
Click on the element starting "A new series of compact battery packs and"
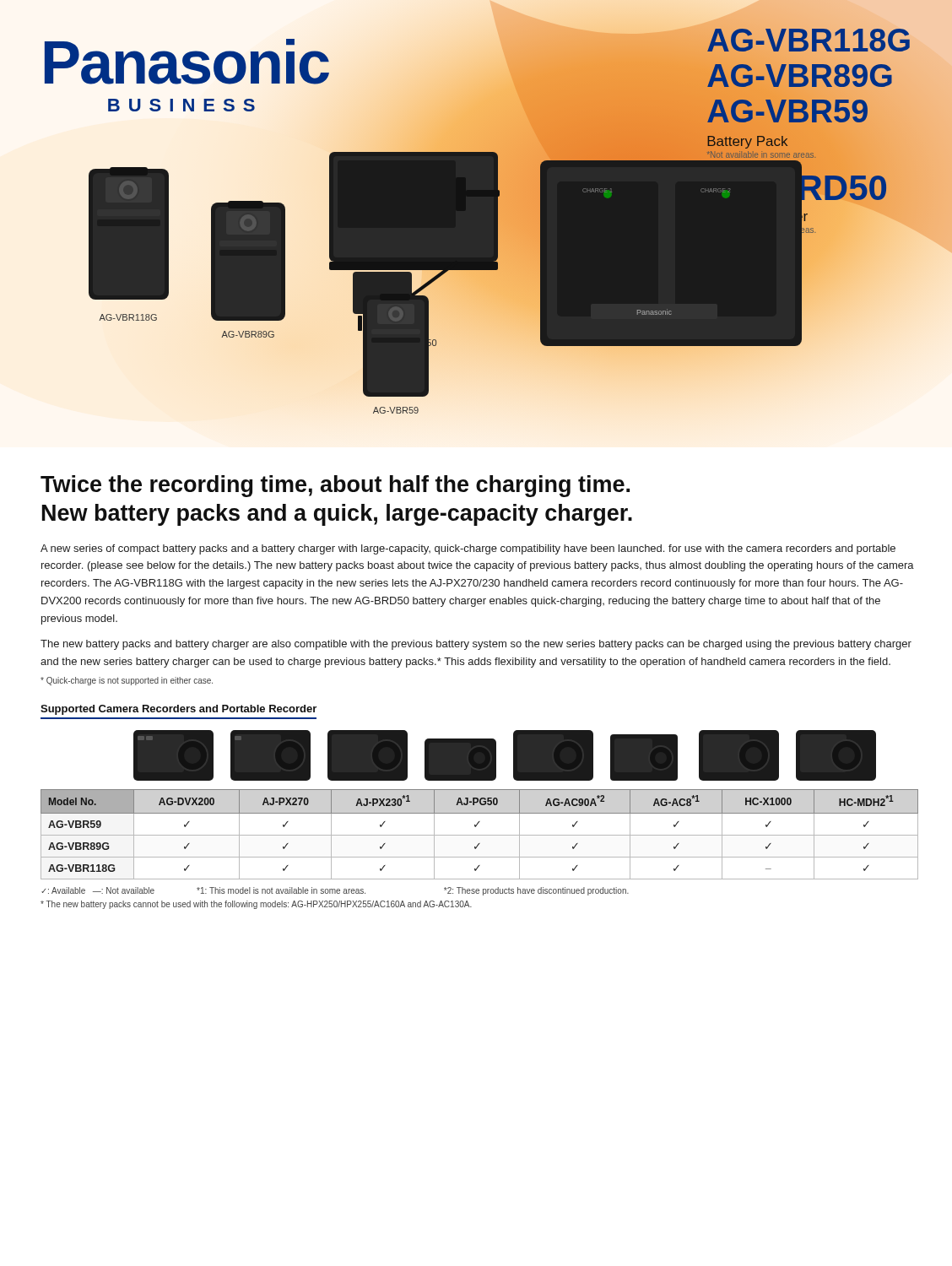[x=477, y=583]
